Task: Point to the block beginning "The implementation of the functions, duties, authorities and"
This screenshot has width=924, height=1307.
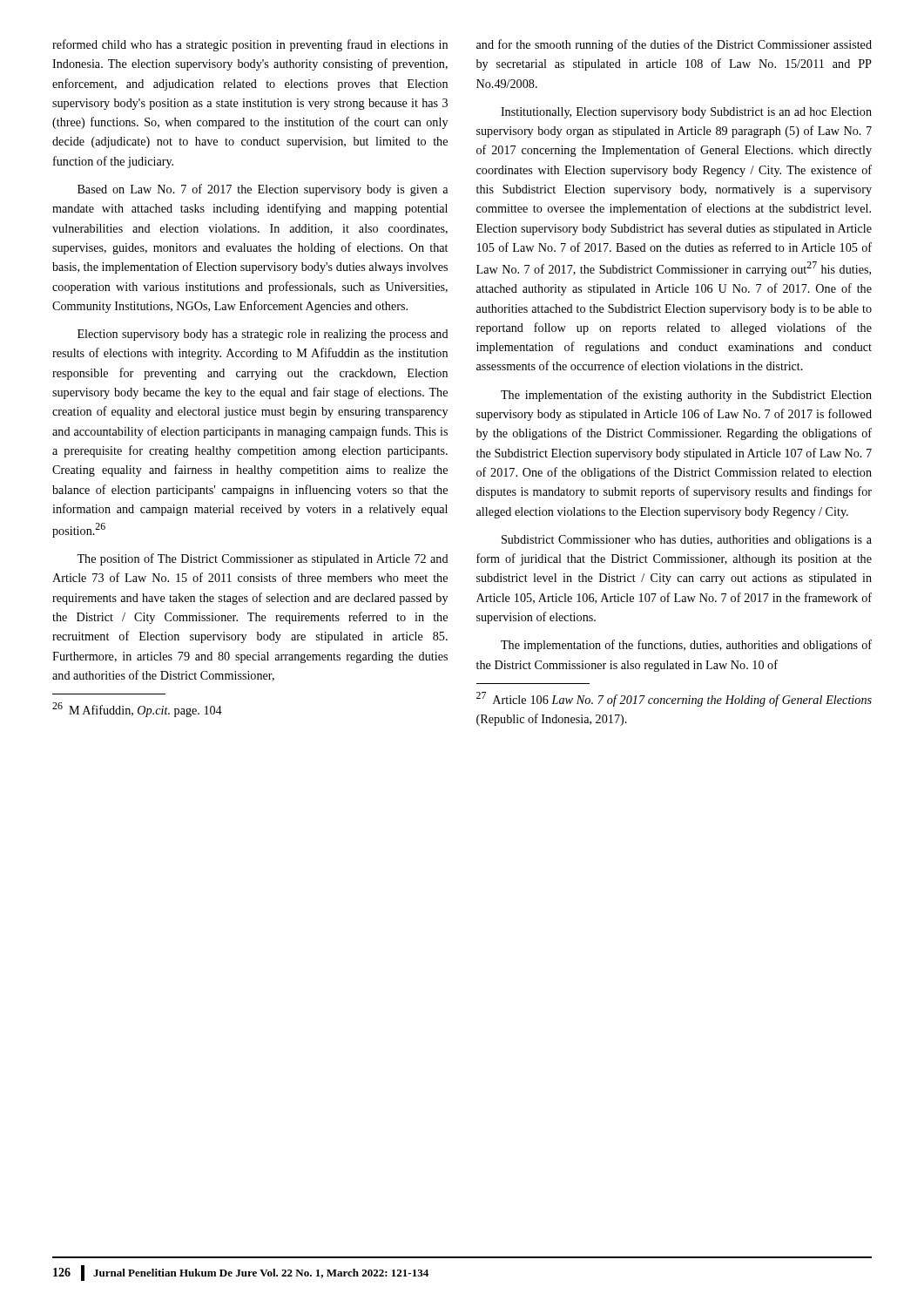Action: [674, 655]
